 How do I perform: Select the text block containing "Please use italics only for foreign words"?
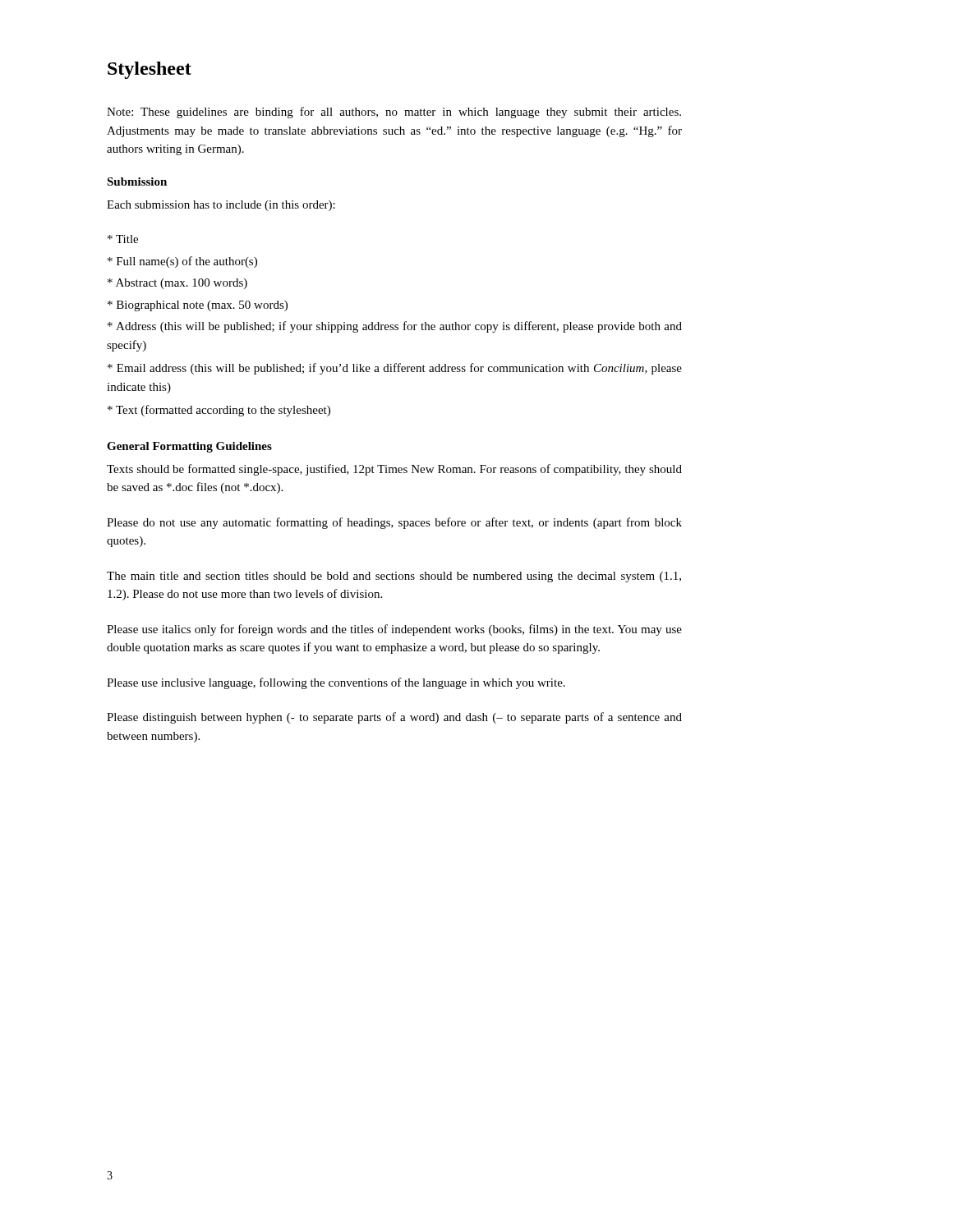(x=394, y=638)
